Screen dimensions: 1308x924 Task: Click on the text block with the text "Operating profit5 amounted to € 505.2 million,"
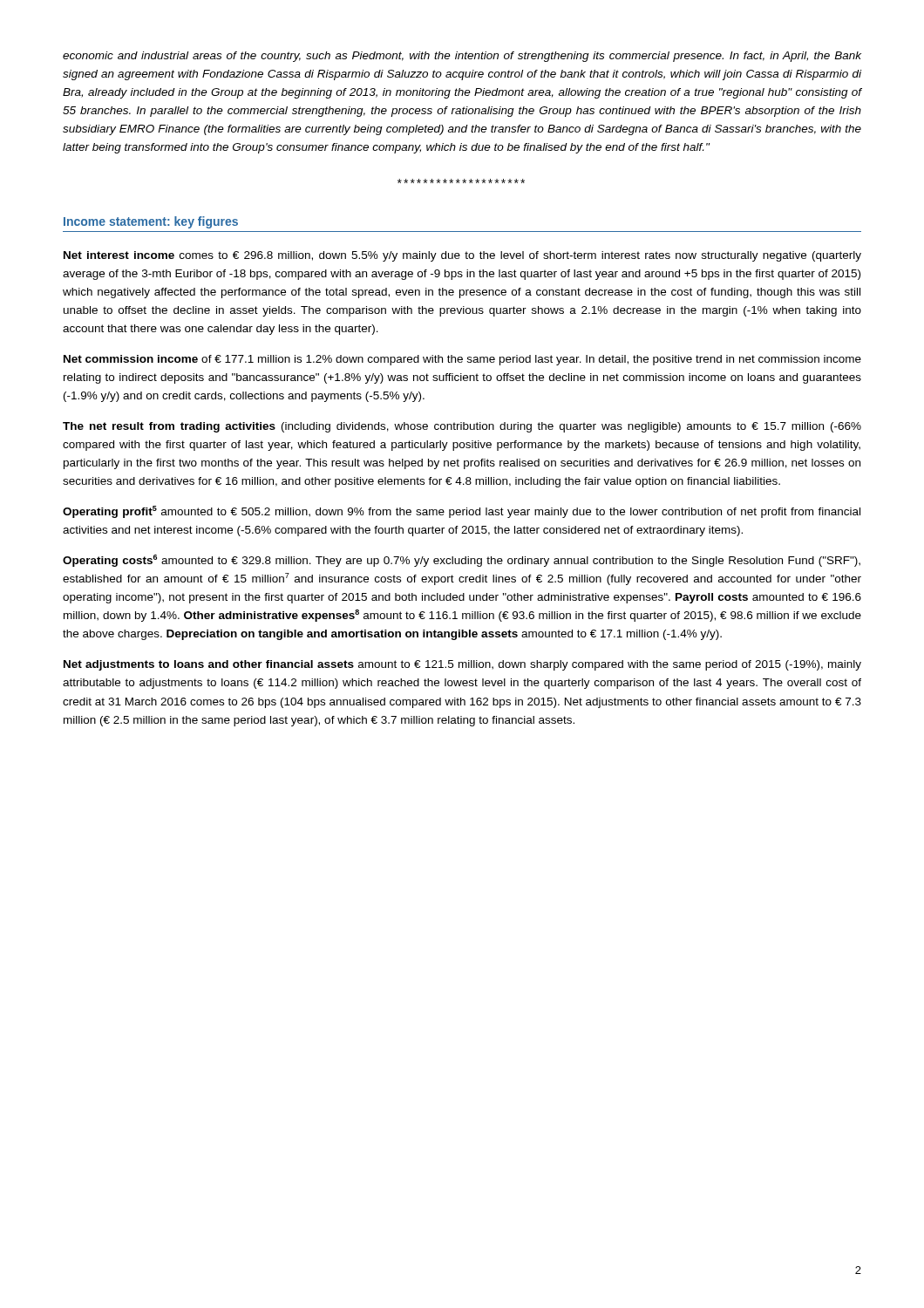click(x=462, y=520)
